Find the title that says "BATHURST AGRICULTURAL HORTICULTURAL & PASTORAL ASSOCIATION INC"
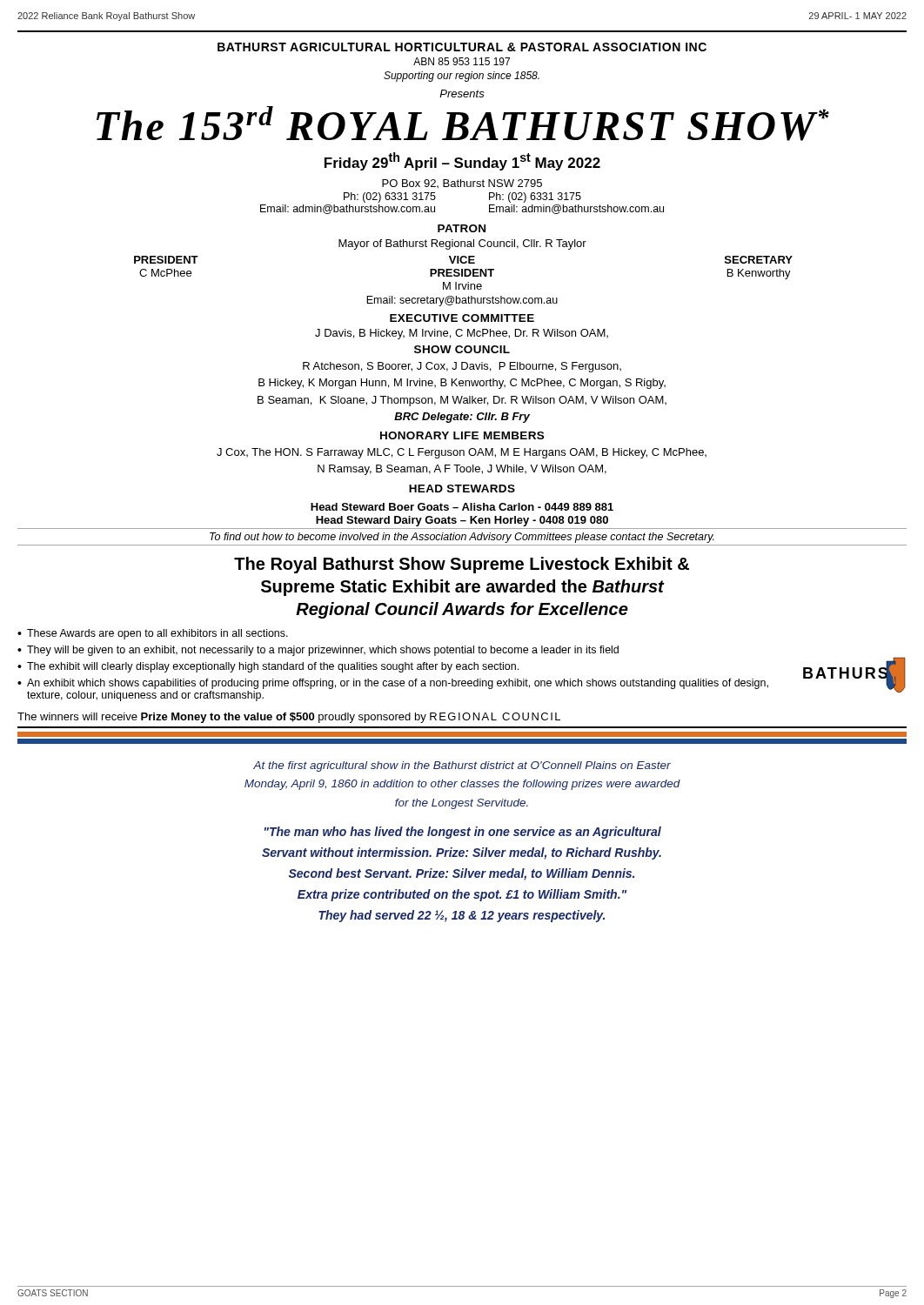This screenshot has width=924, height=1305. point(462,47)
